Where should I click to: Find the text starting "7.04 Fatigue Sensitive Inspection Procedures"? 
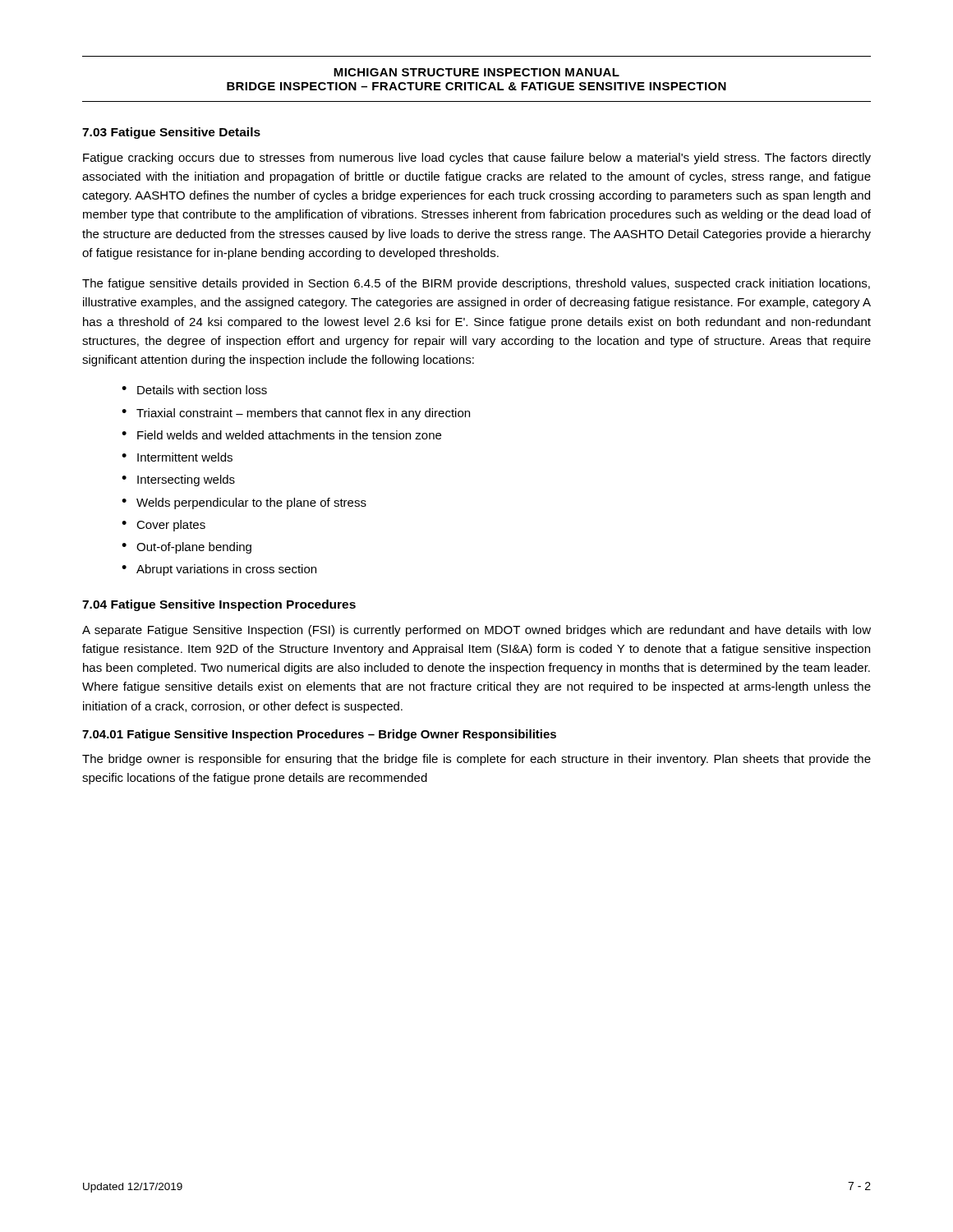click(x=219, y=604)
